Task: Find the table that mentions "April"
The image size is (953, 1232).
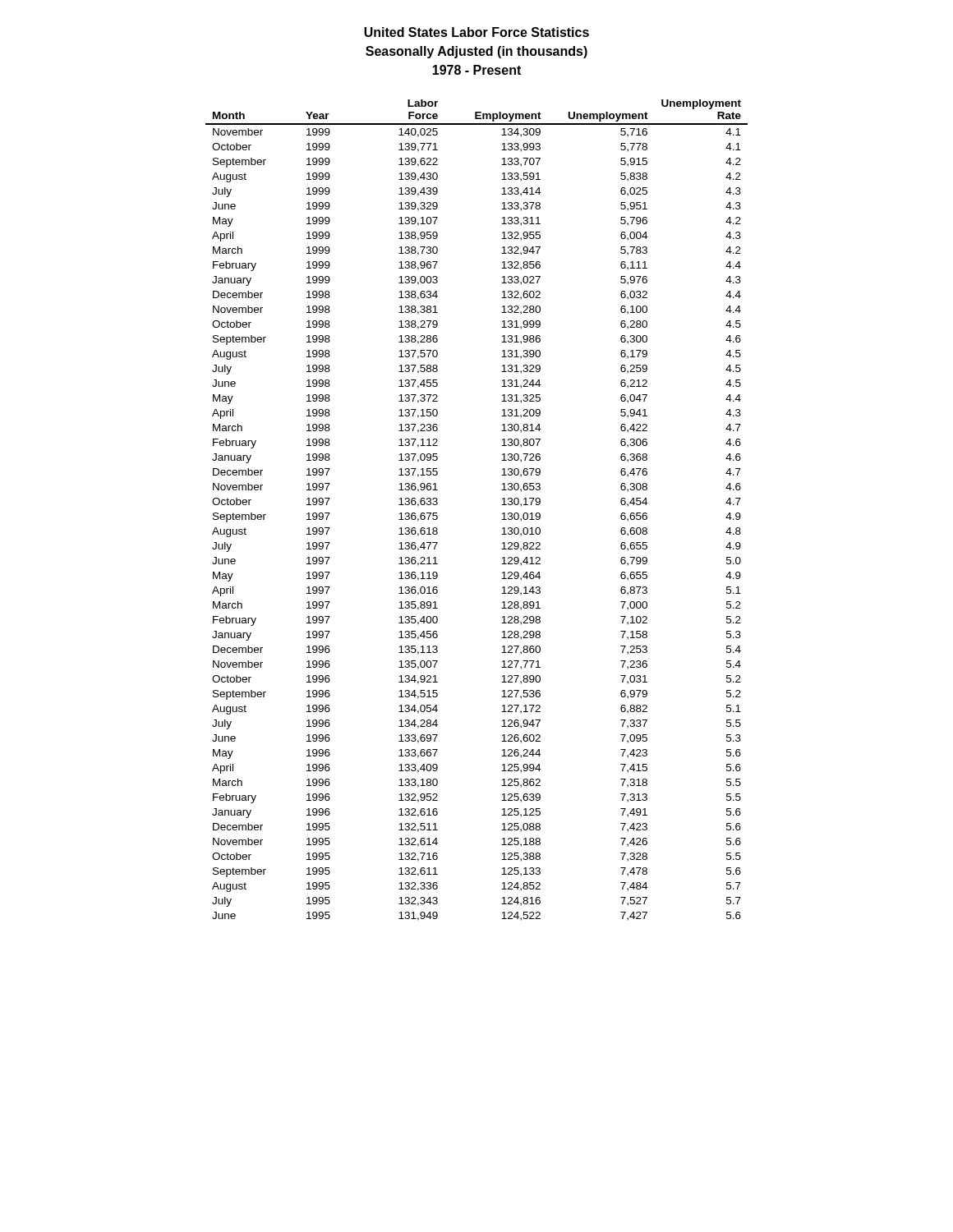Action: pyautogui.click(x=476, y=509)
